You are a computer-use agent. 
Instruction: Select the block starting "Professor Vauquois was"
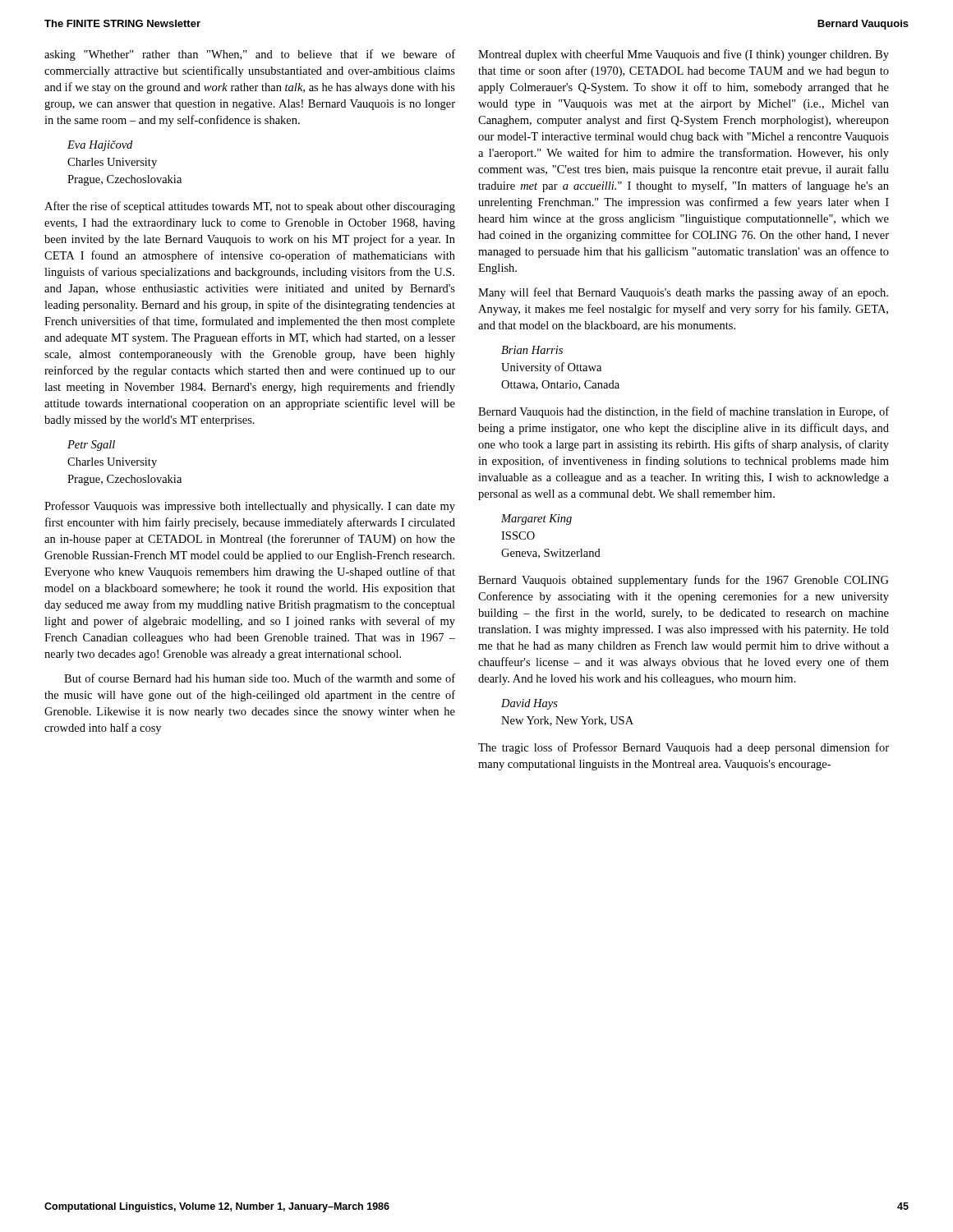click(250, 617)
